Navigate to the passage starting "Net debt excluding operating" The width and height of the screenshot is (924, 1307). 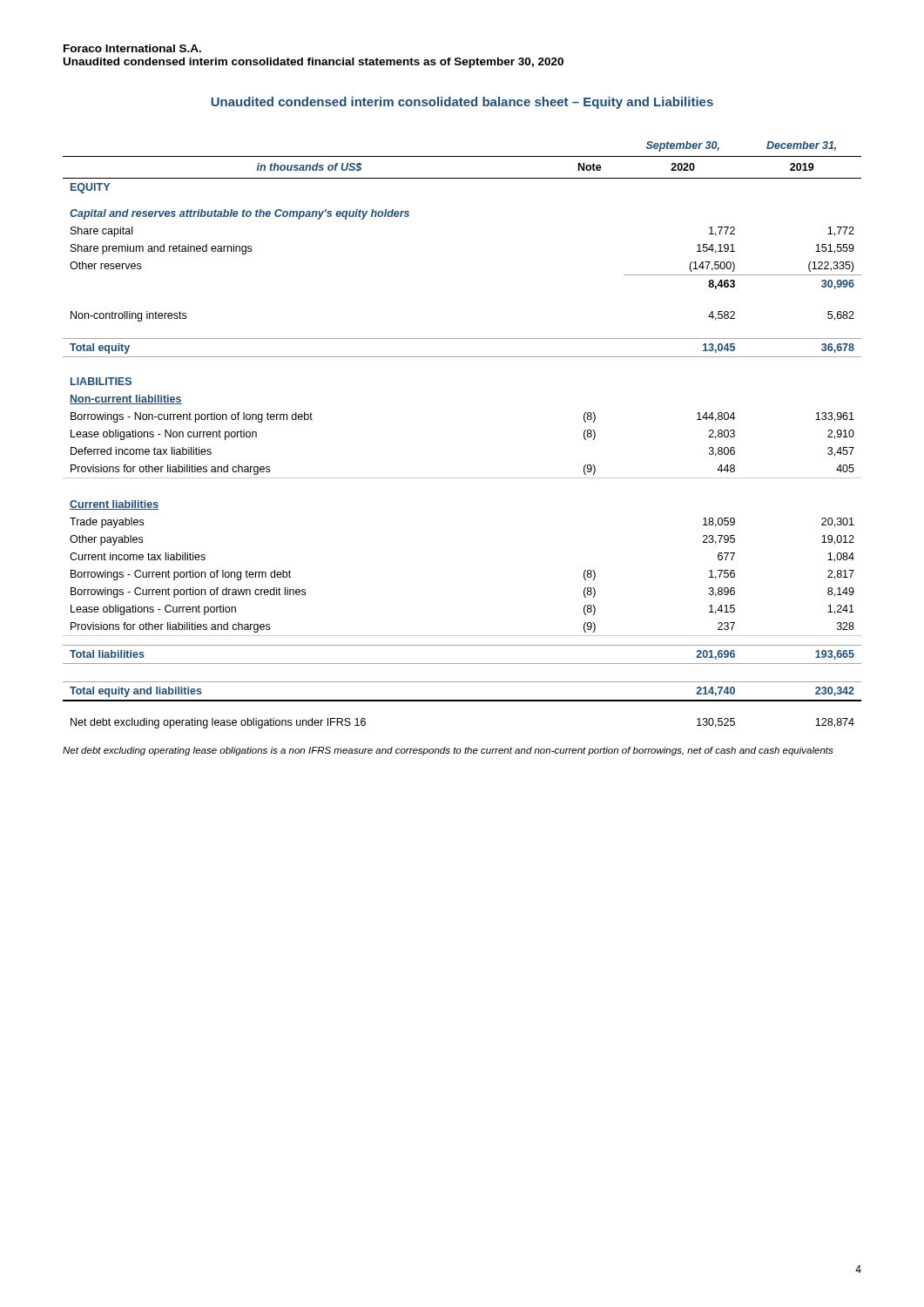[448, 750]
